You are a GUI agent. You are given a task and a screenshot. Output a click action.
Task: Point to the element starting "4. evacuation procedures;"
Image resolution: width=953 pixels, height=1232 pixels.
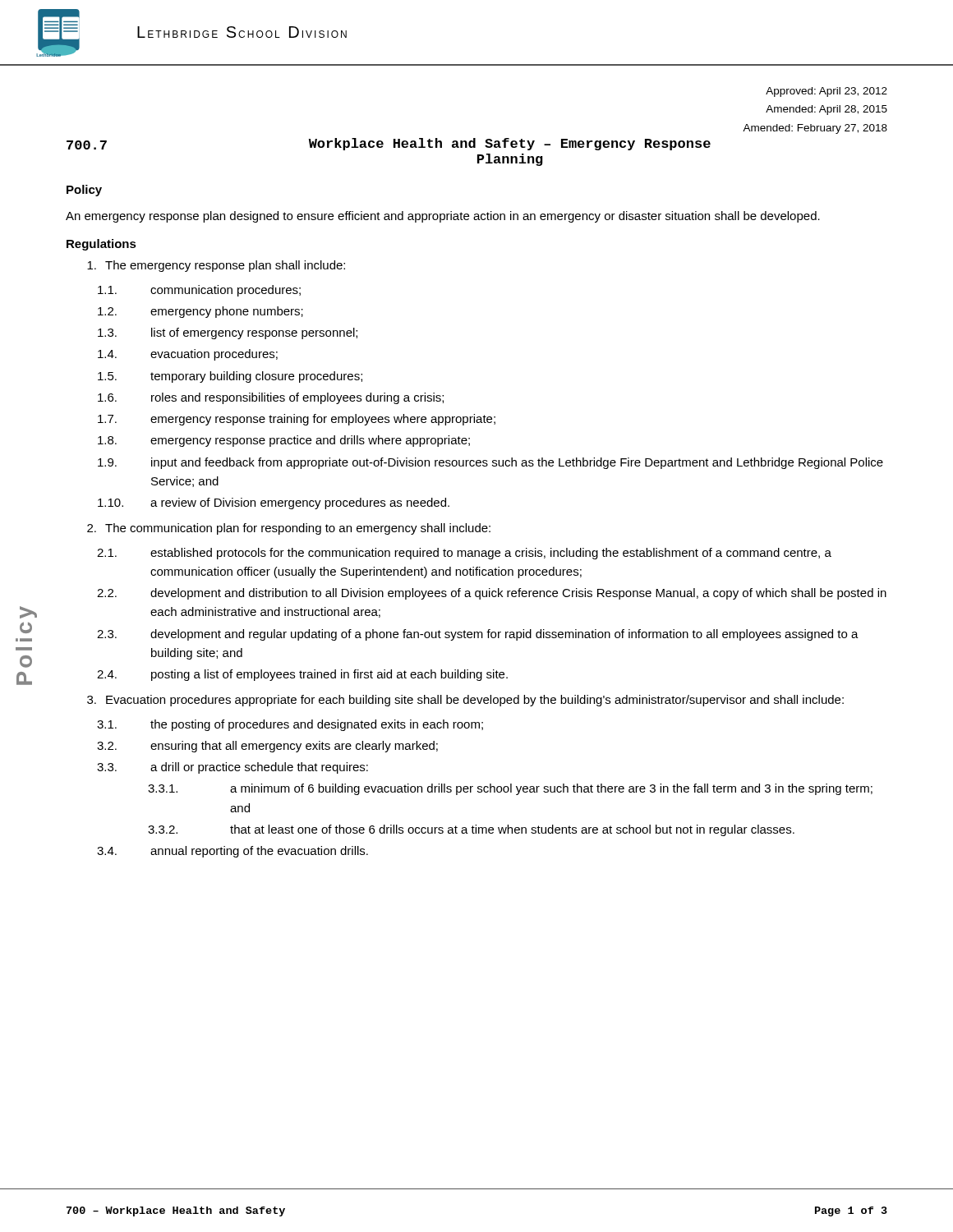tap(188, 355)
